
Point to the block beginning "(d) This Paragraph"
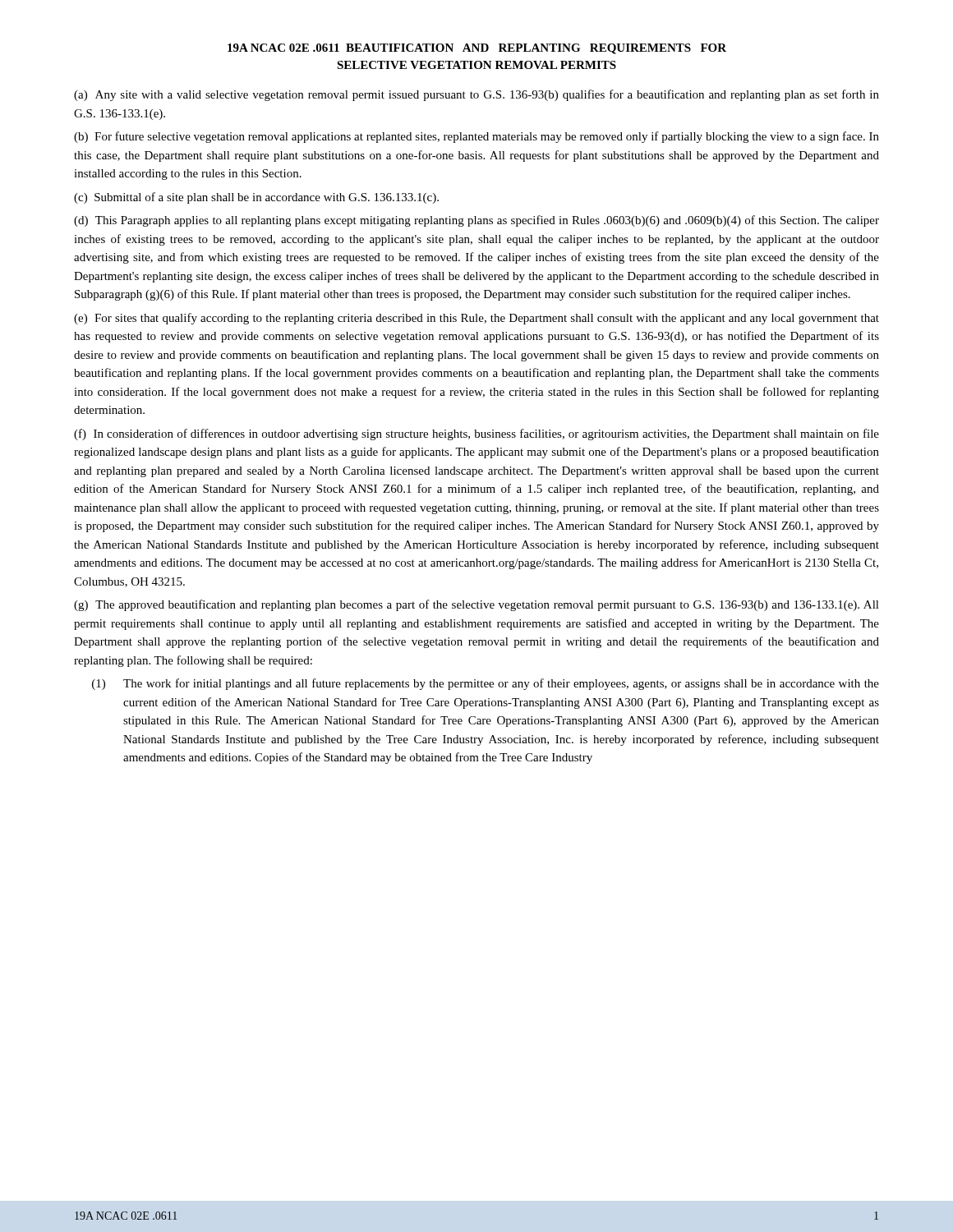click(x=476, y=257)
